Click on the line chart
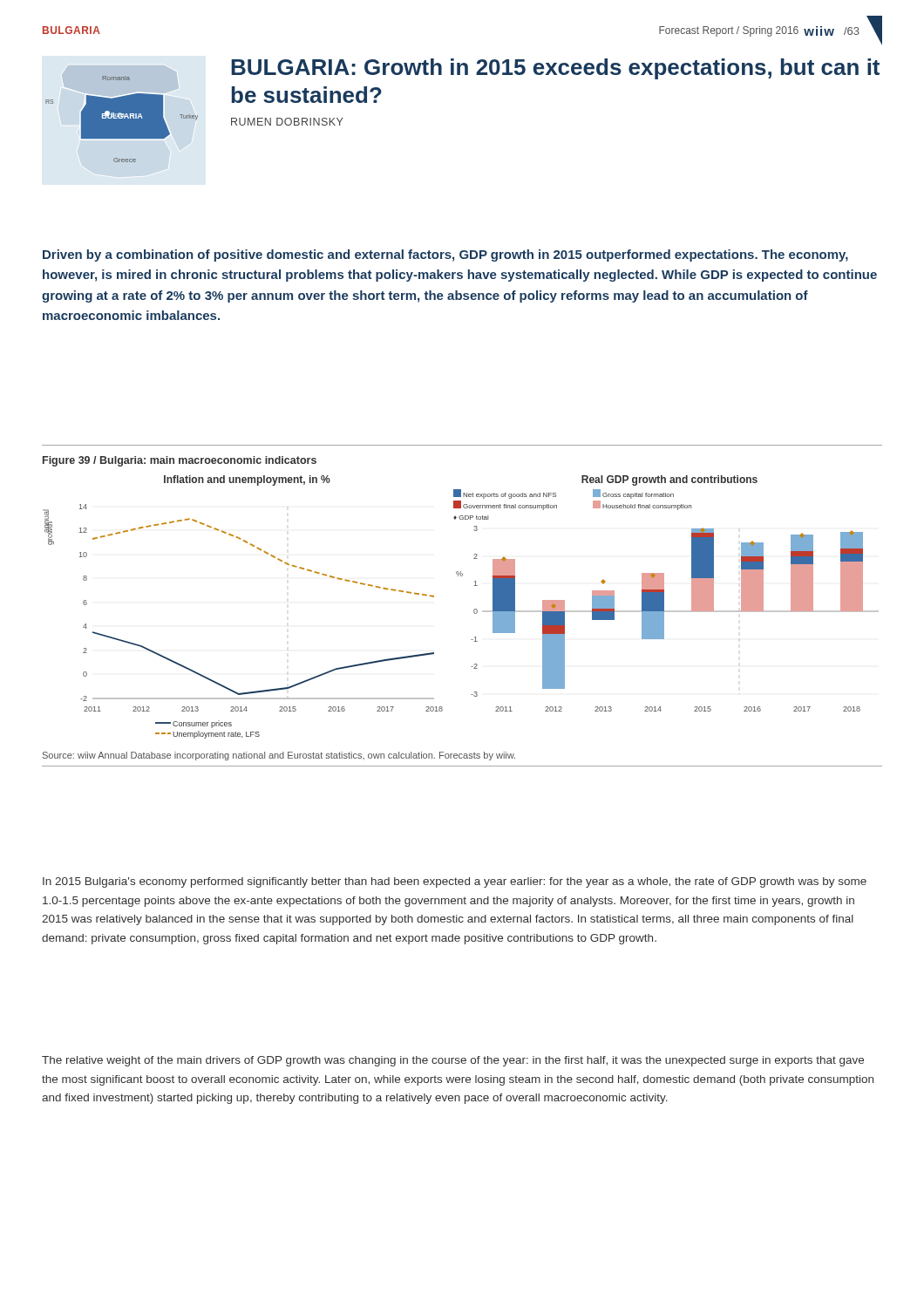This screenshot has height=1308, width=924. 247,609
